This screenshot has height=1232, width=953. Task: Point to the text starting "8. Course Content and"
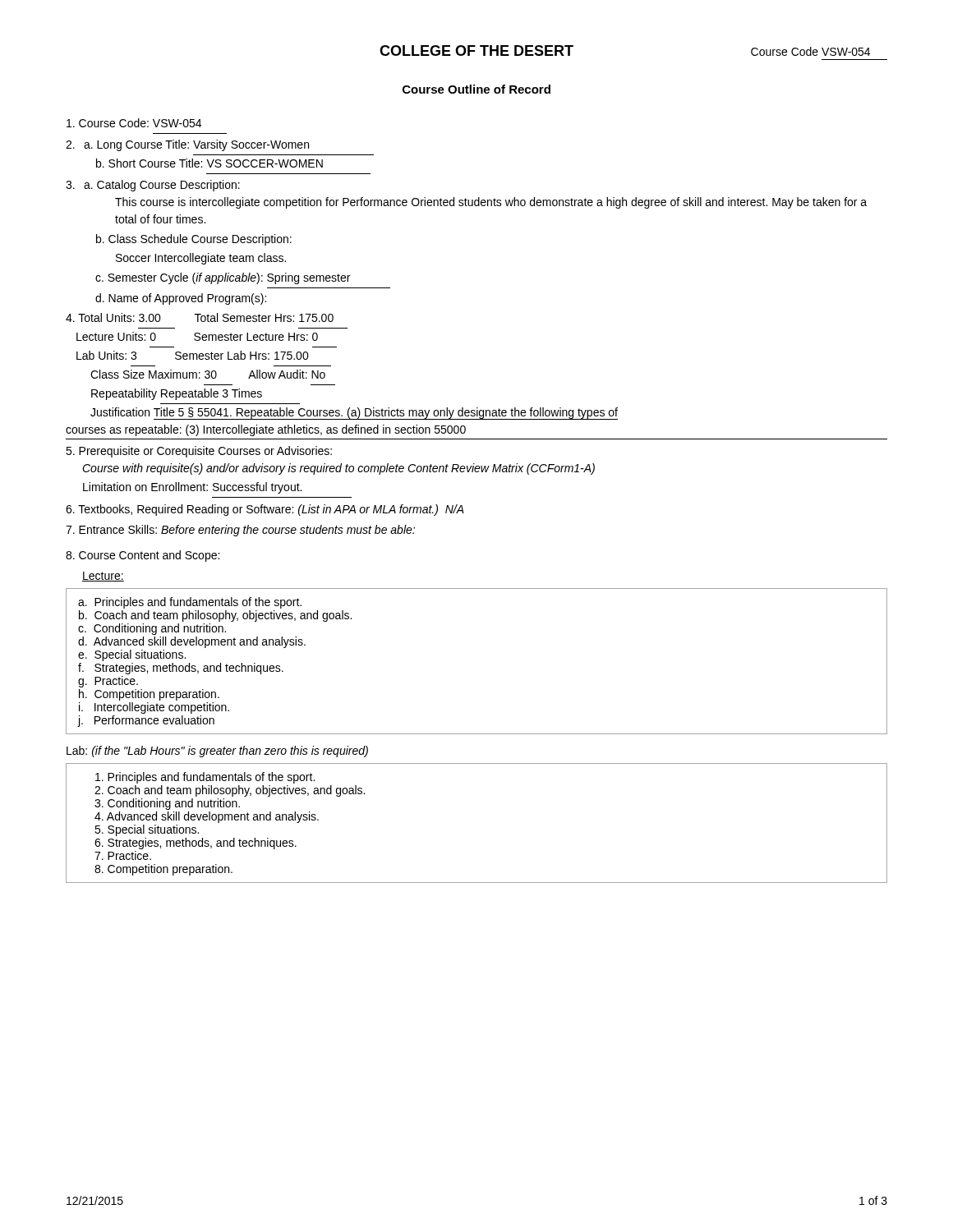coord(143,555)
